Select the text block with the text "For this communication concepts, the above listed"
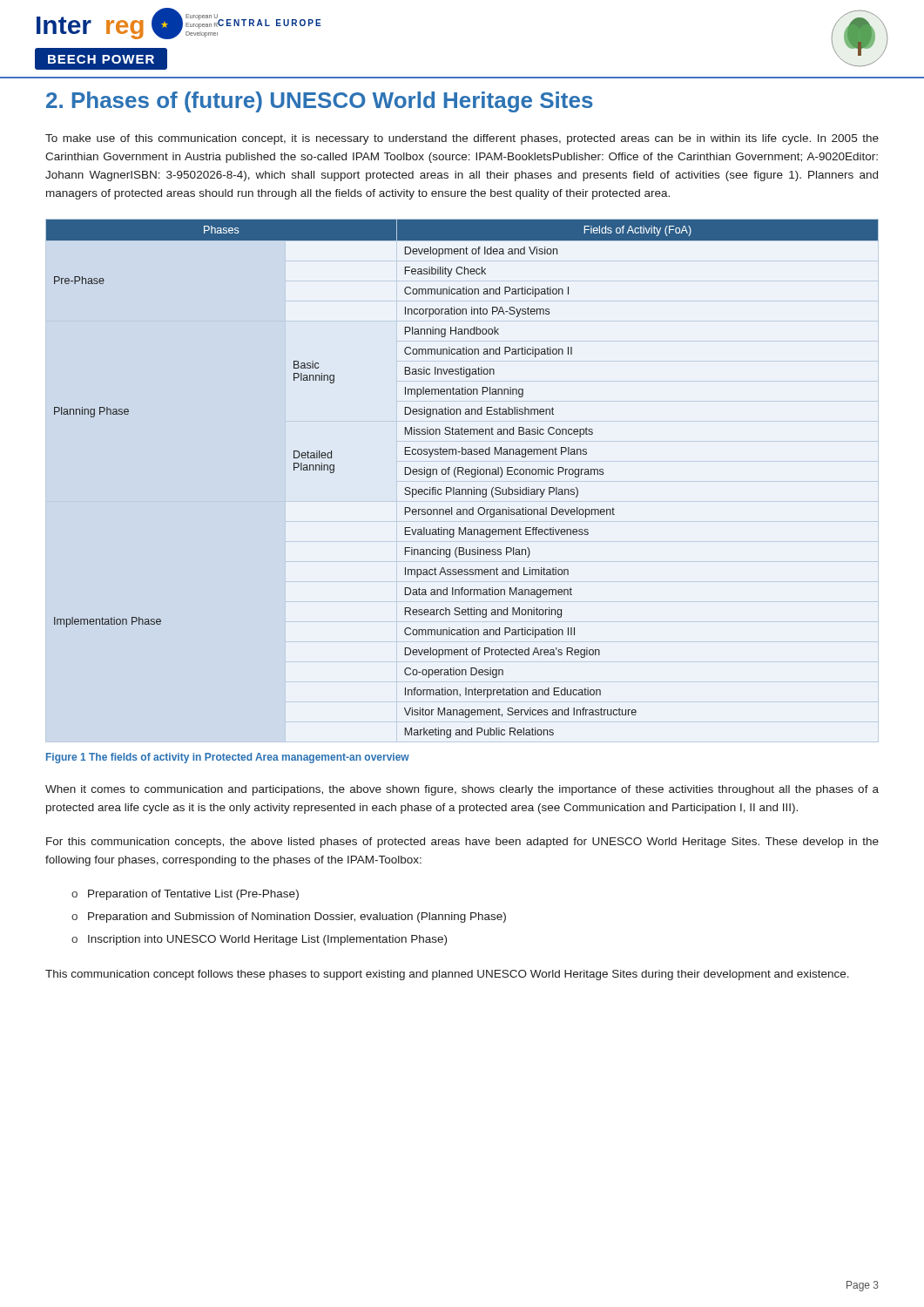 tap(462, 850)
